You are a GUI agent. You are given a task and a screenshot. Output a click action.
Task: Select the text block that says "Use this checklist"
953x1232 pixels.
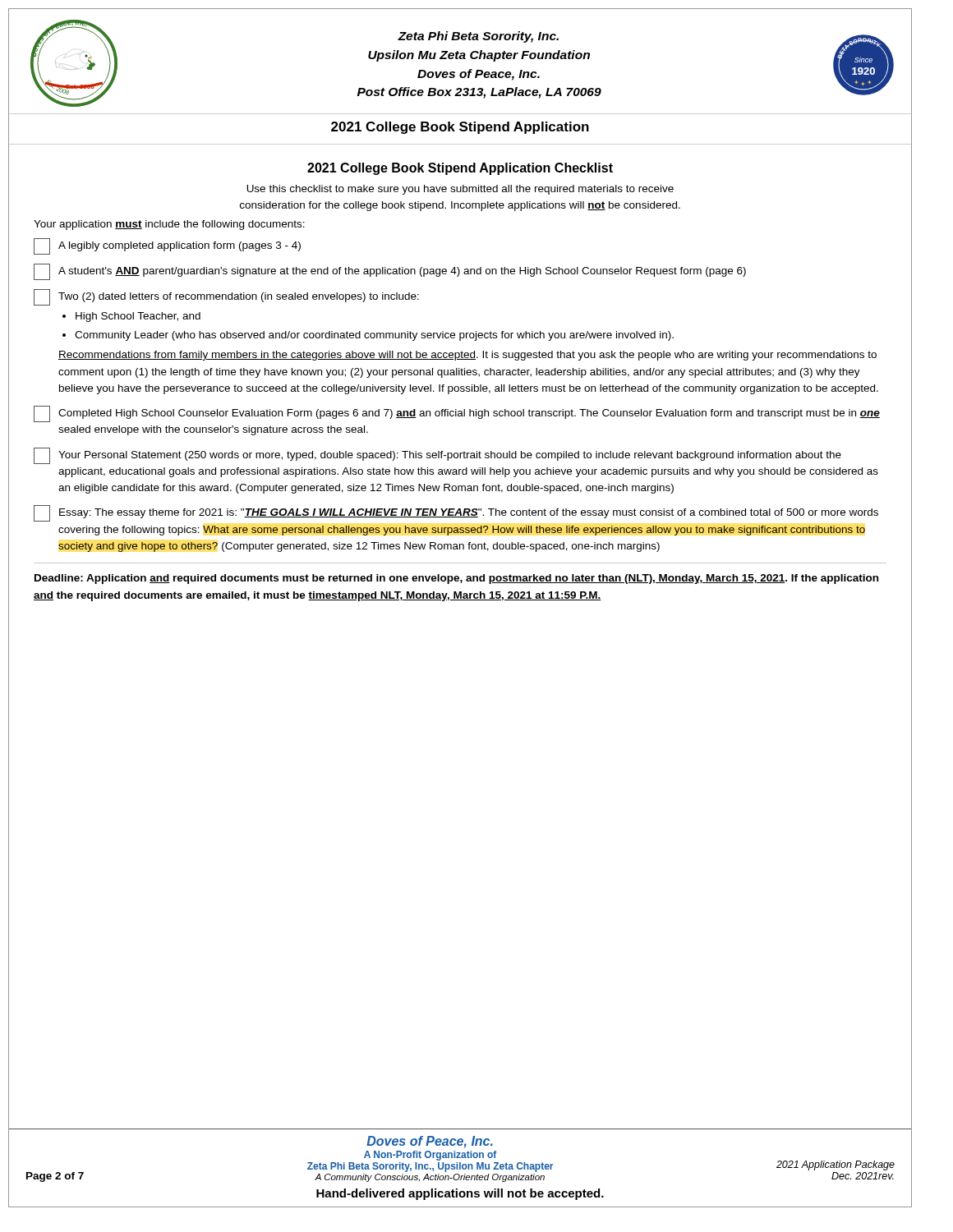pyautogui.click(x=460, y=197)
